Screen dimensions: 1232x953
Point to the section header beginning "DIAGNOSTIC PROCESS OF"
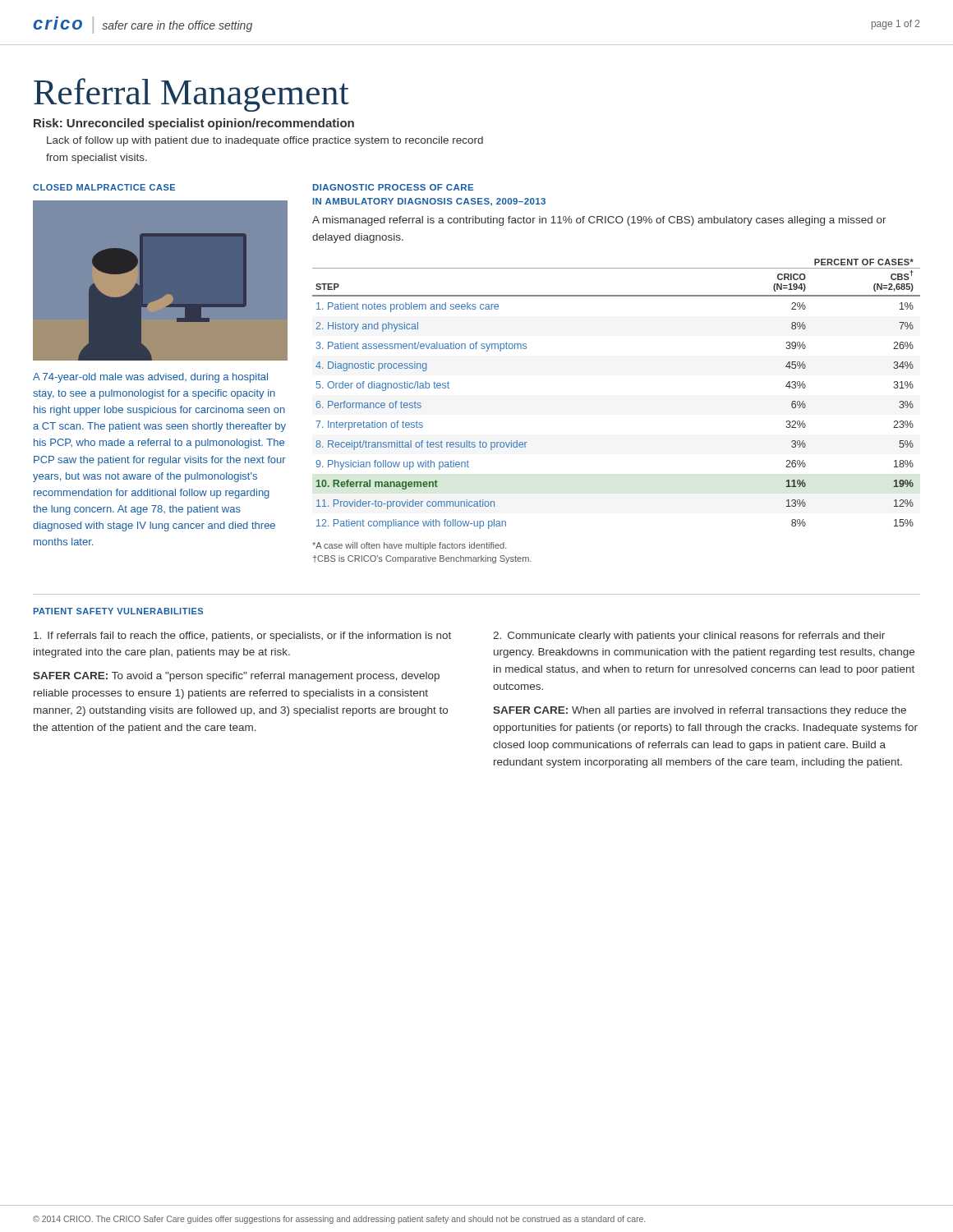(x=429, y=195)
